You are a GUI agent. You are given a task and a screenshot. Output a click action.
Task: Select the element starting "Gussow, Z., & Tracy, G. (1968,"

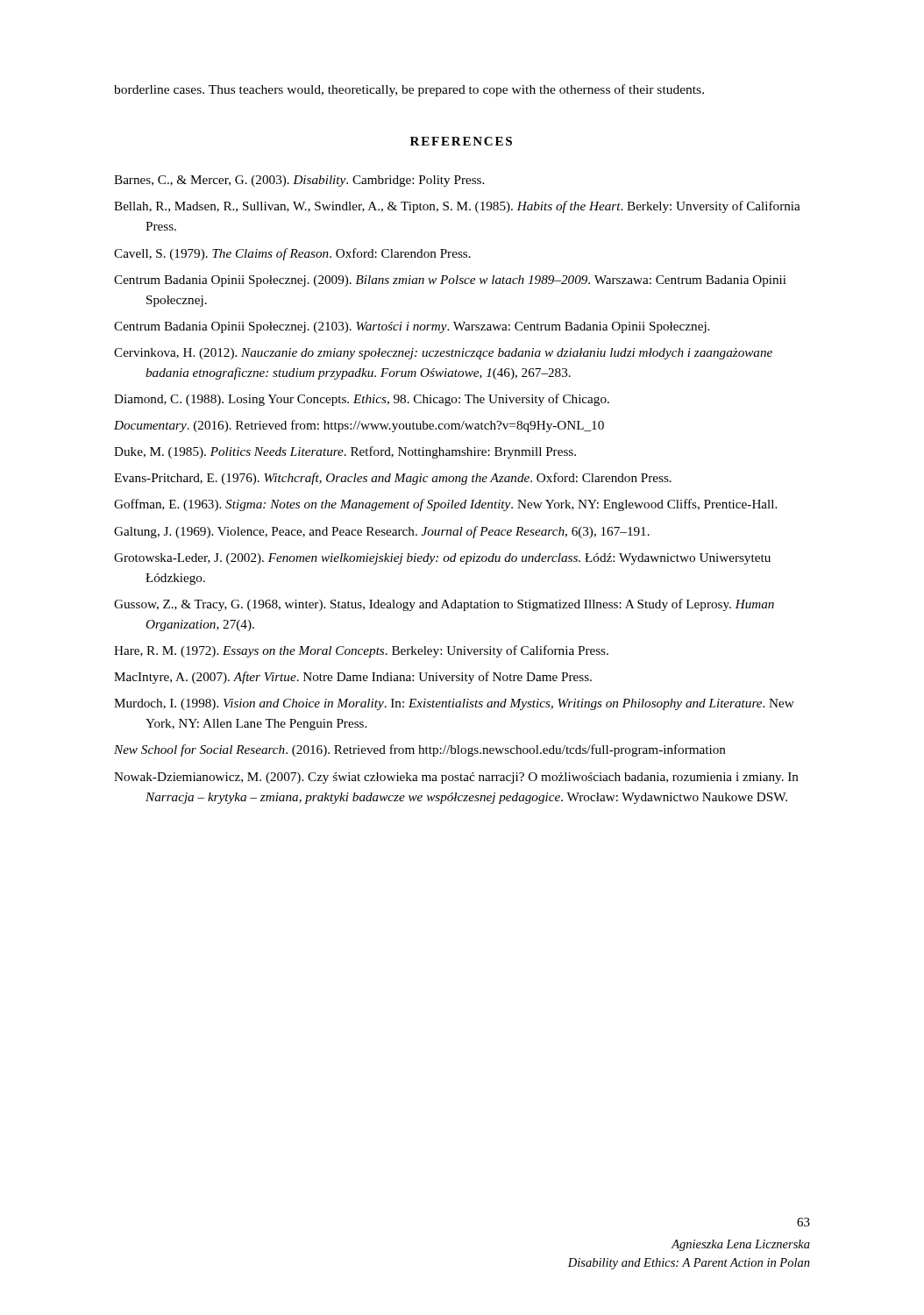[x=444, y=614]
